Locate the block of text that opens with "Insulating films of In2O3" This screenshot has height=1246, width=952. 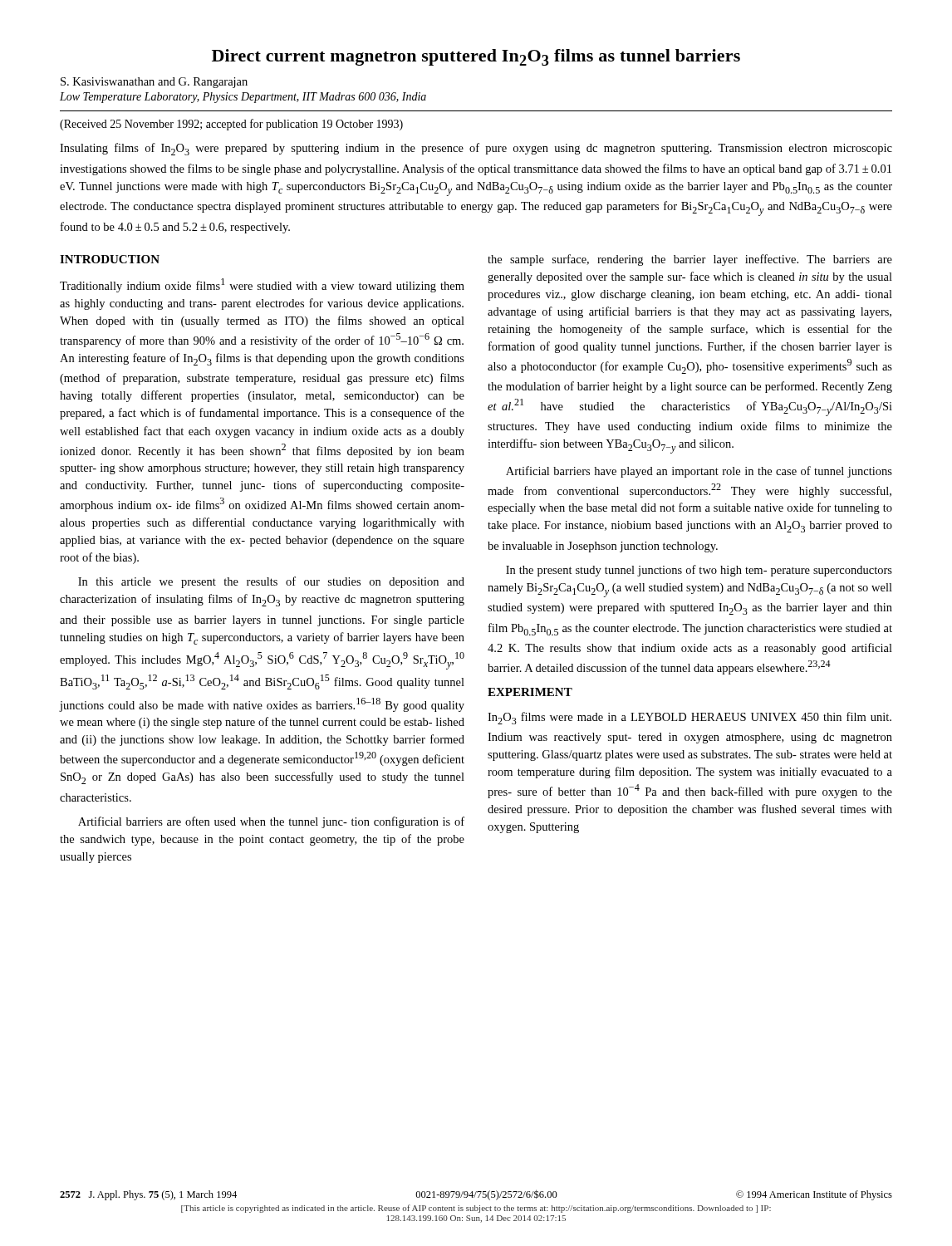click(x=476, y=187)
